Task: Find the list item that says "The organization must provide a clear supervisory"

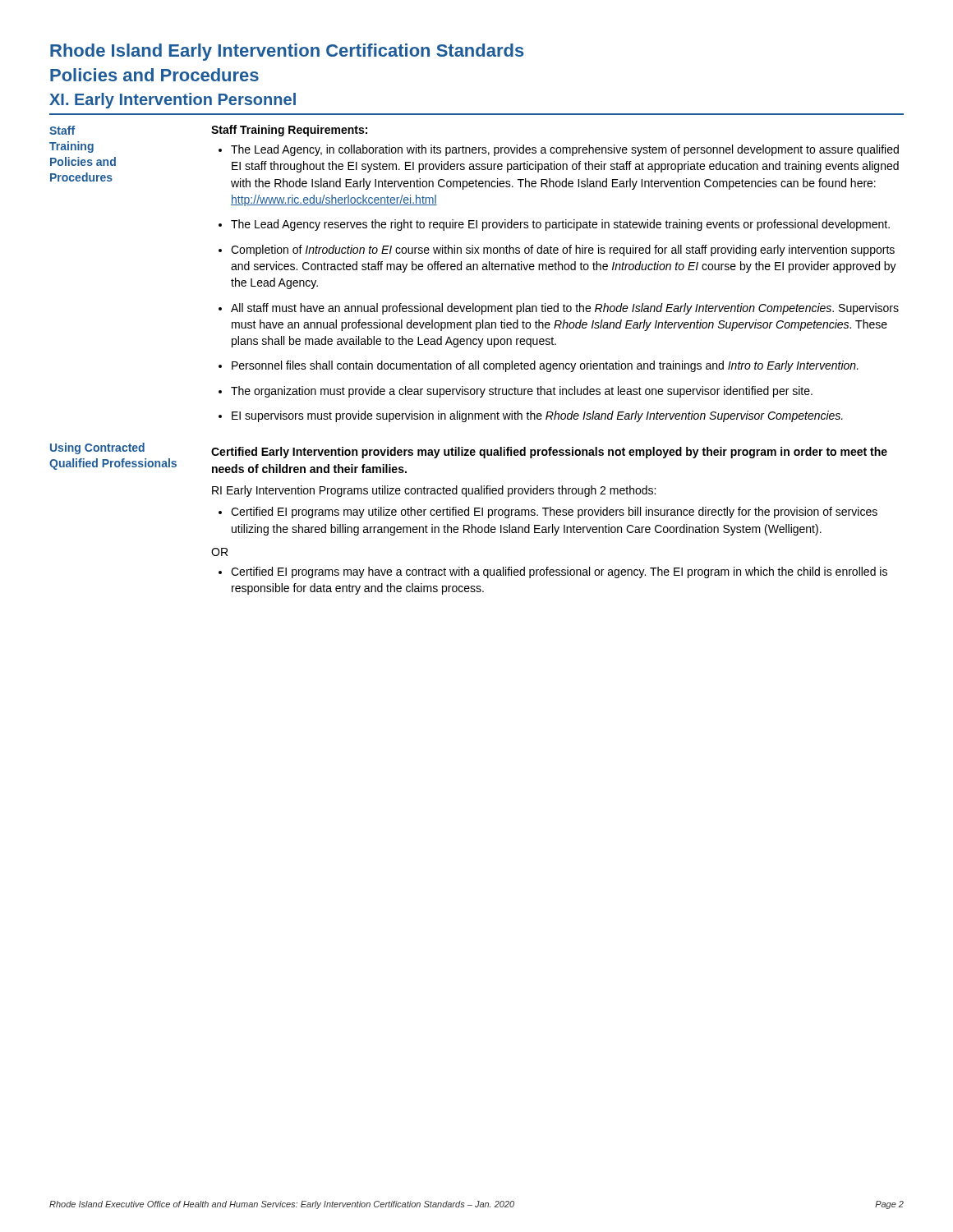Action: tap(557, 391)
